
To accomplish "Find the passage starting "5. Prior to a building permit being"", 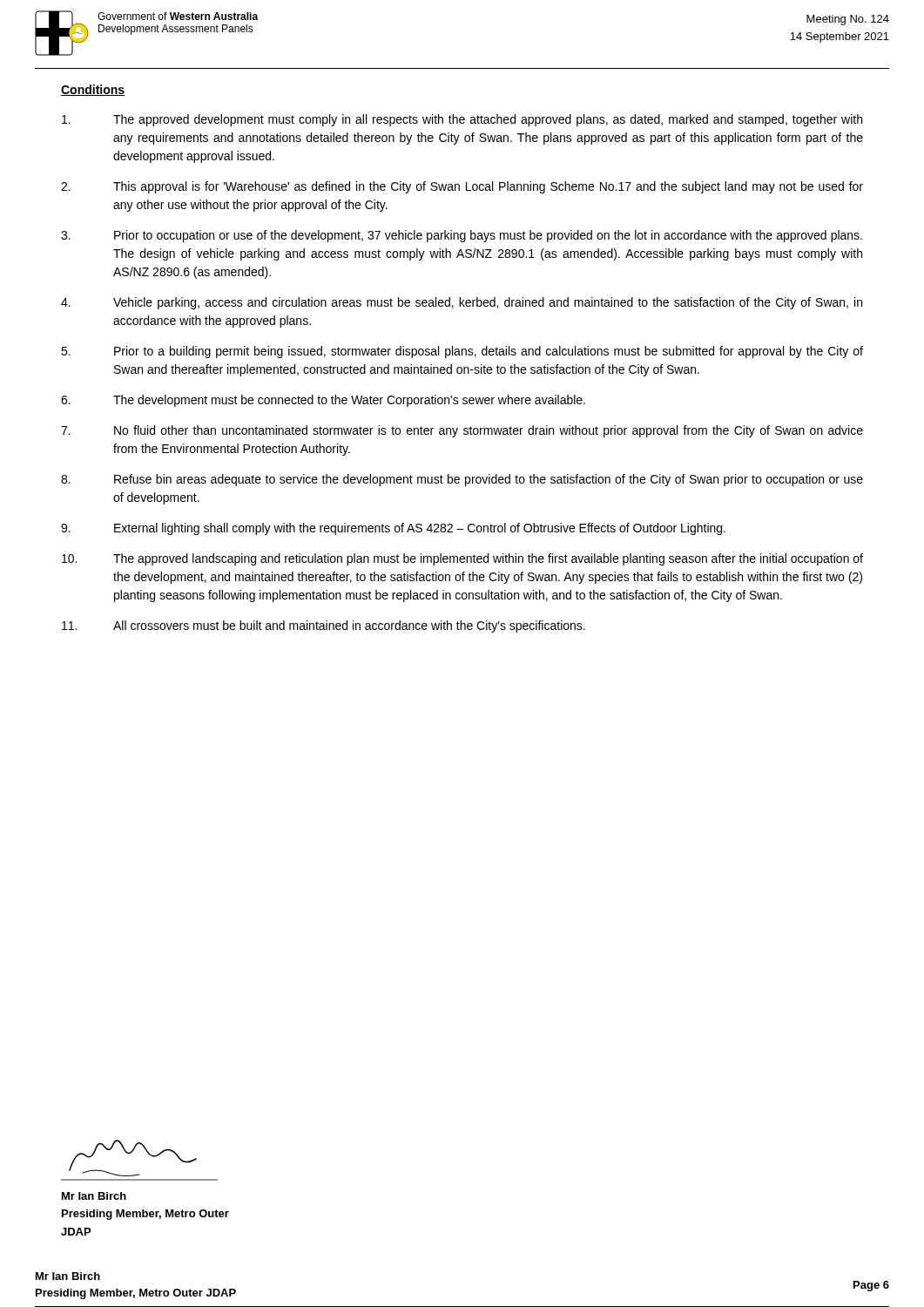I will pos(462,361).
